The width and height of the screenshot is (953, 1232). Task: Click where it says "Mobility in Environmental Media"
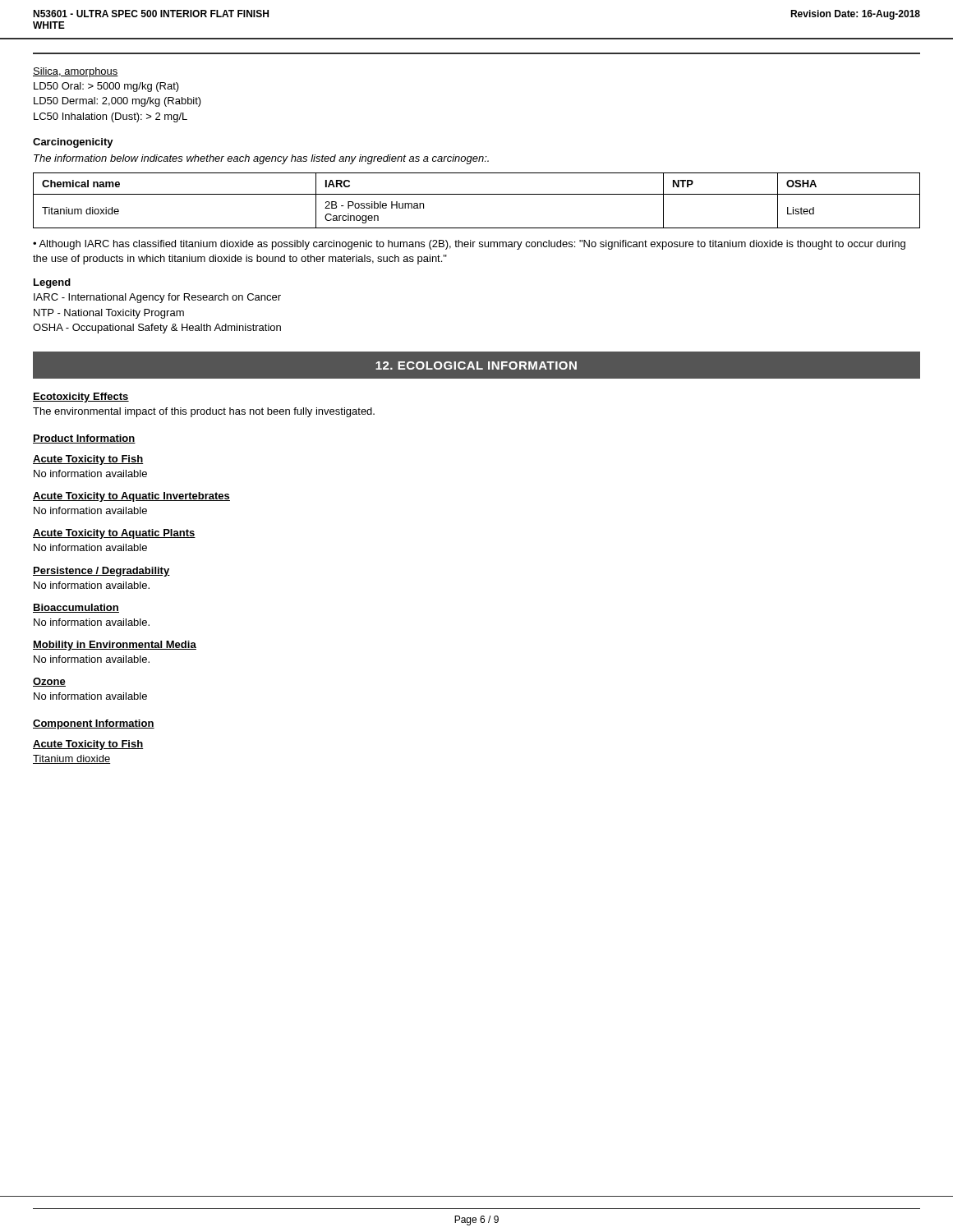pos(114,644)
